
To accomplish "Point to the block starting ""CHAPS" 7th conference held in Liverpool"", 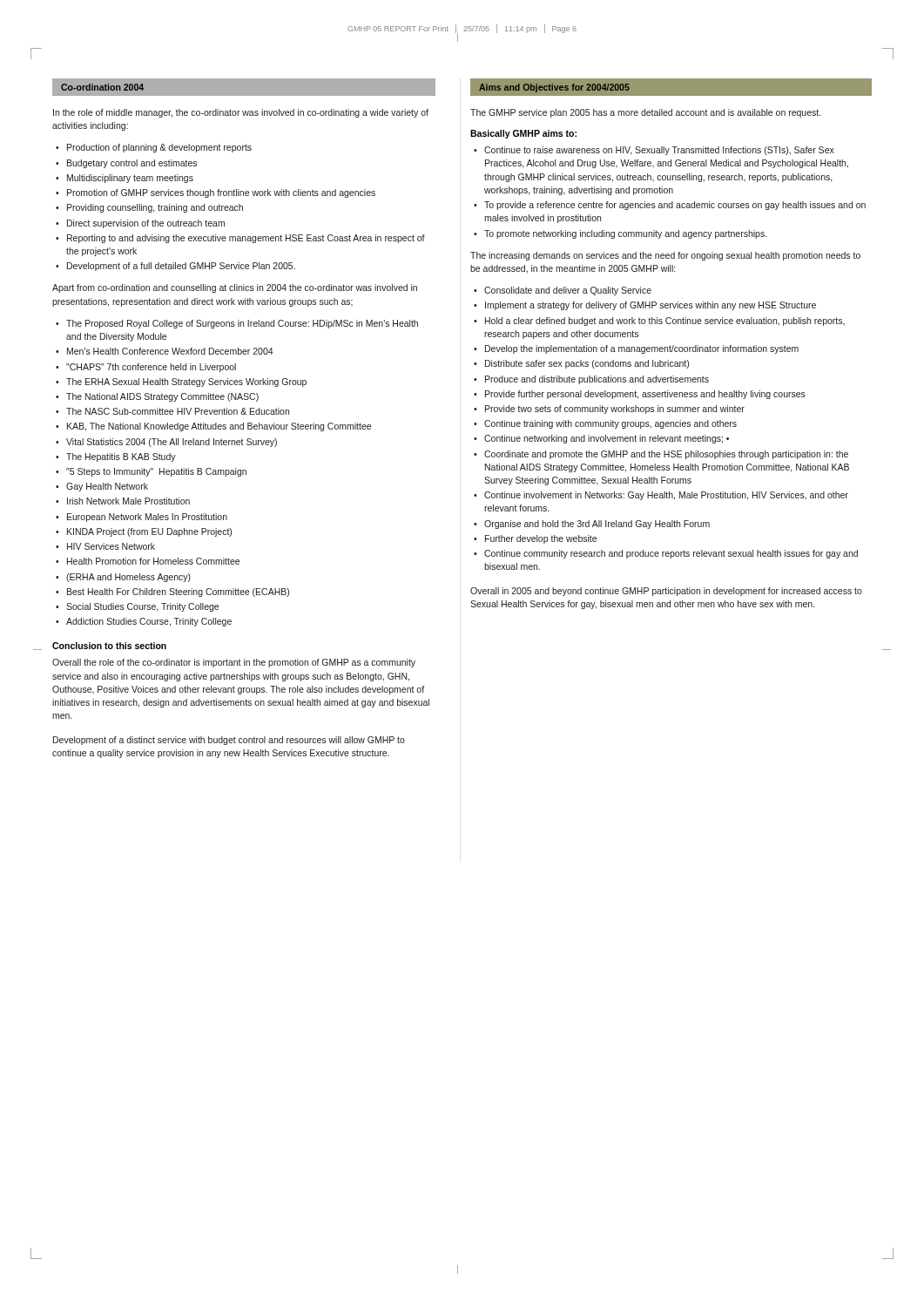I will pyautogui.click(x=151, y=366).
